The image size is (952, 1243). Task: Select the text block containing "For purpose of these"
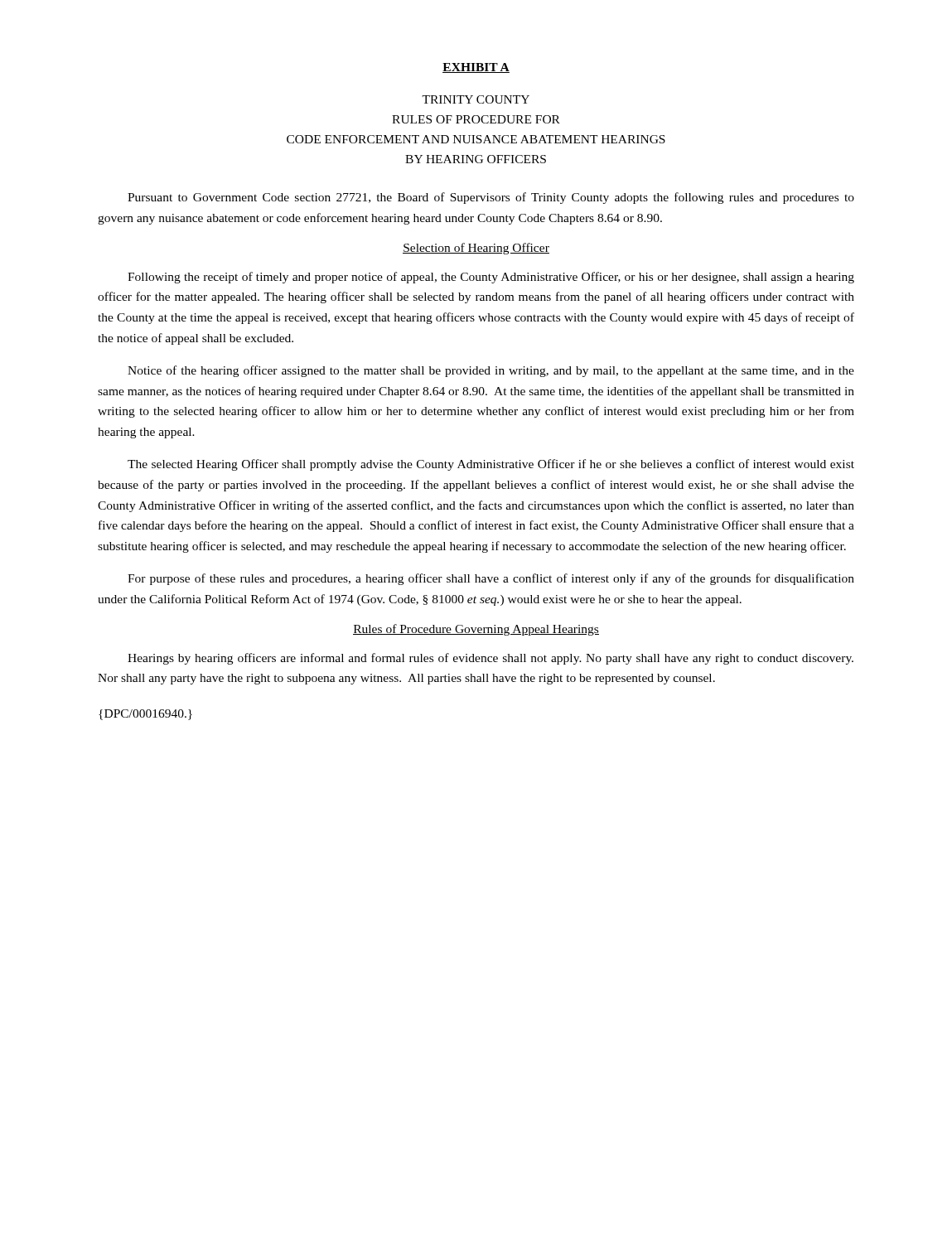click(476, 588)
